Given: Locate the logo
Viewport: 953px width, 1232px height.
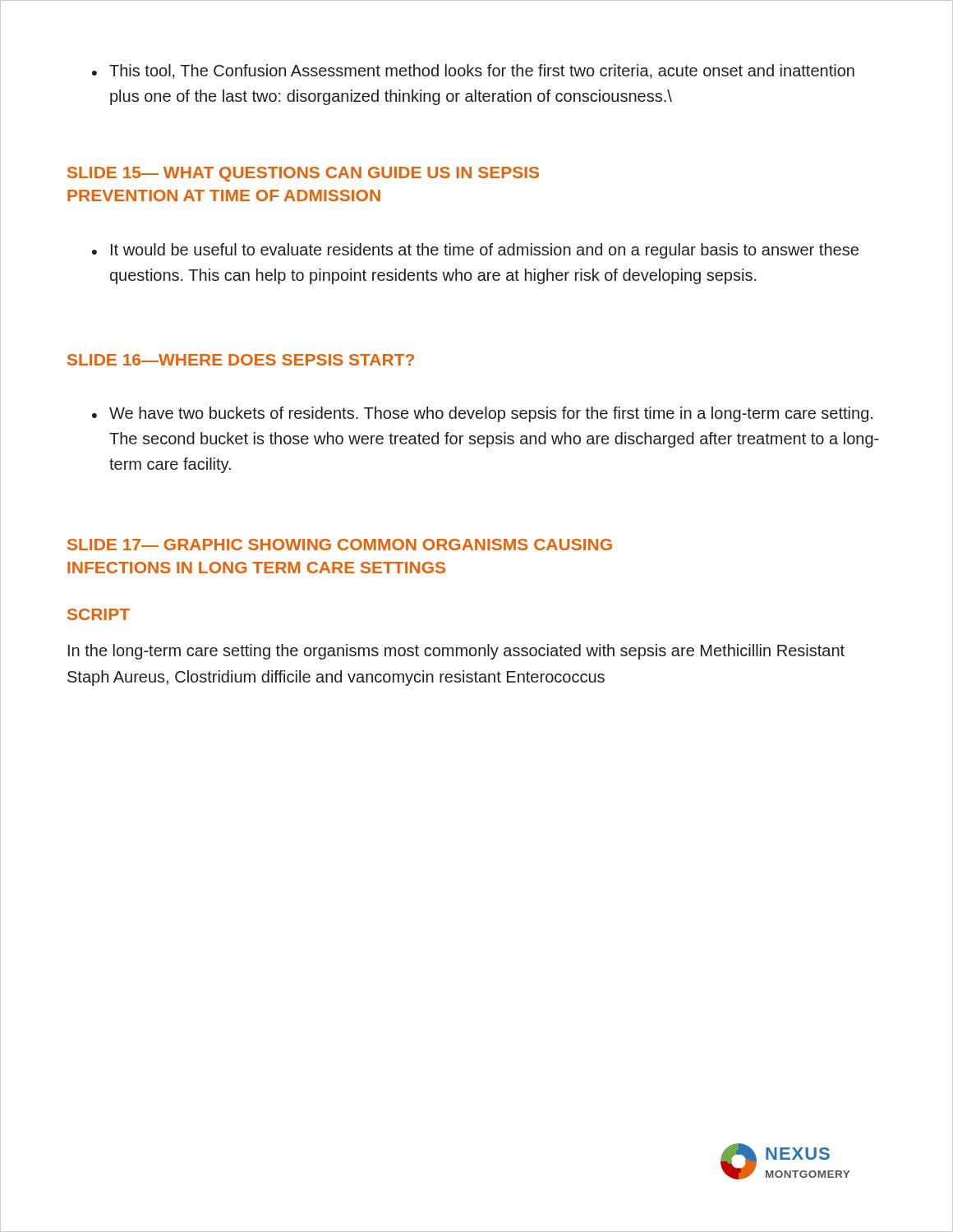Looking at the screenshot, I should click(x=800, y=1161).
